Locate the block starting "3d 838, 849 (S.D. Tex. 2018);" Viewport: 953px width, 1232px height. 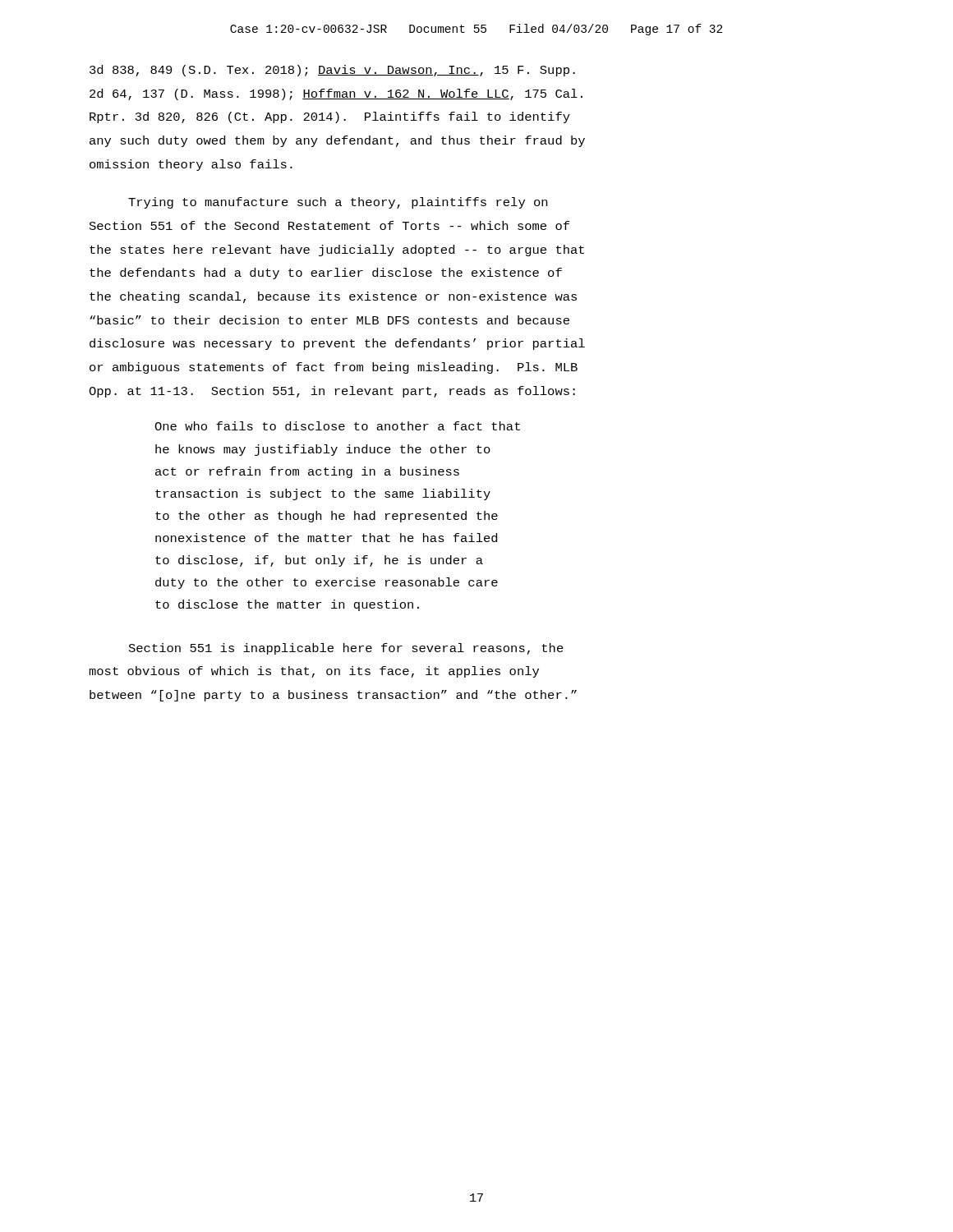[337, 118]
